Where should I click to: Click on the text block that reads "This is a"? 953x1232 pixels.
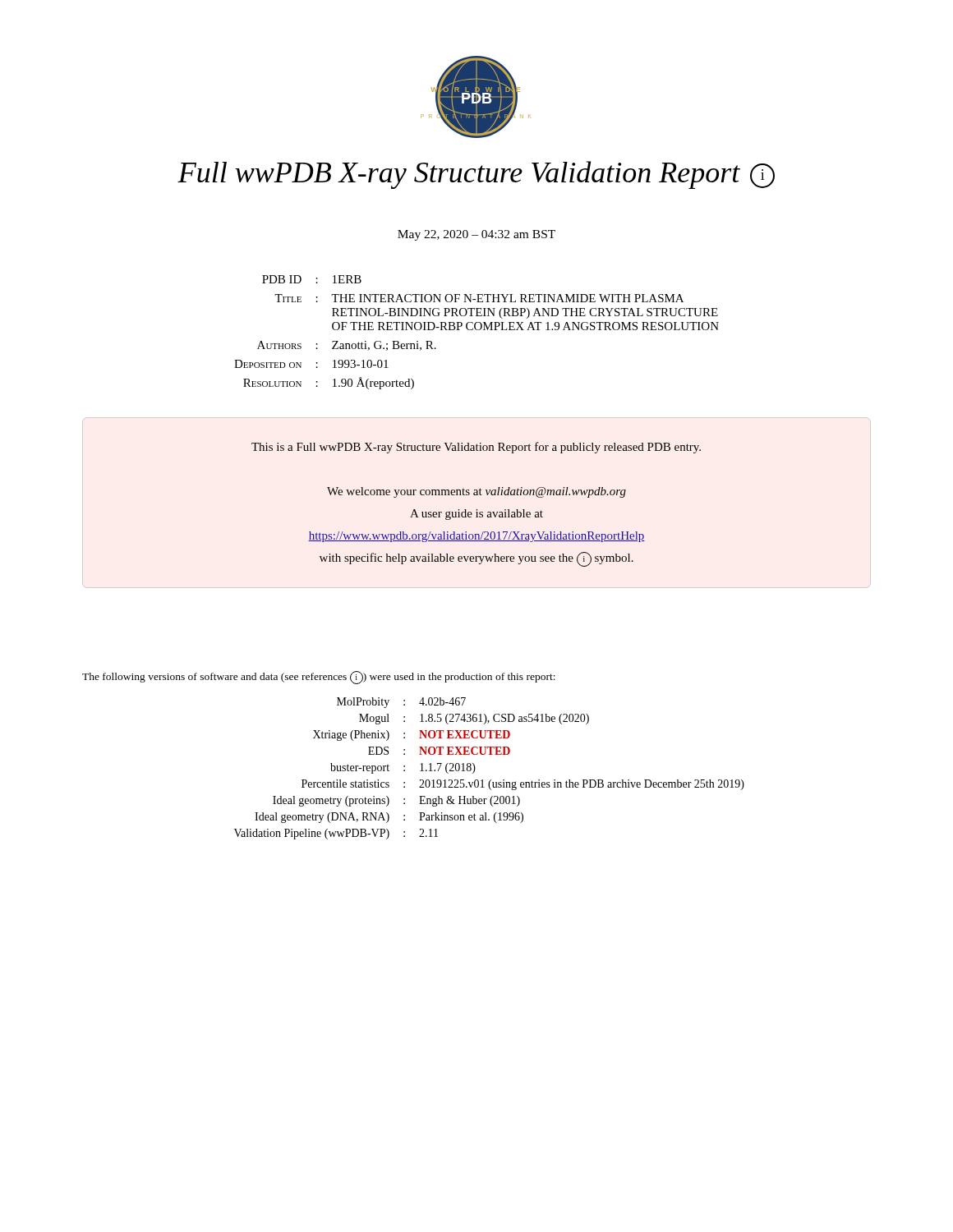pyautogui.click(x=476, y=503)
